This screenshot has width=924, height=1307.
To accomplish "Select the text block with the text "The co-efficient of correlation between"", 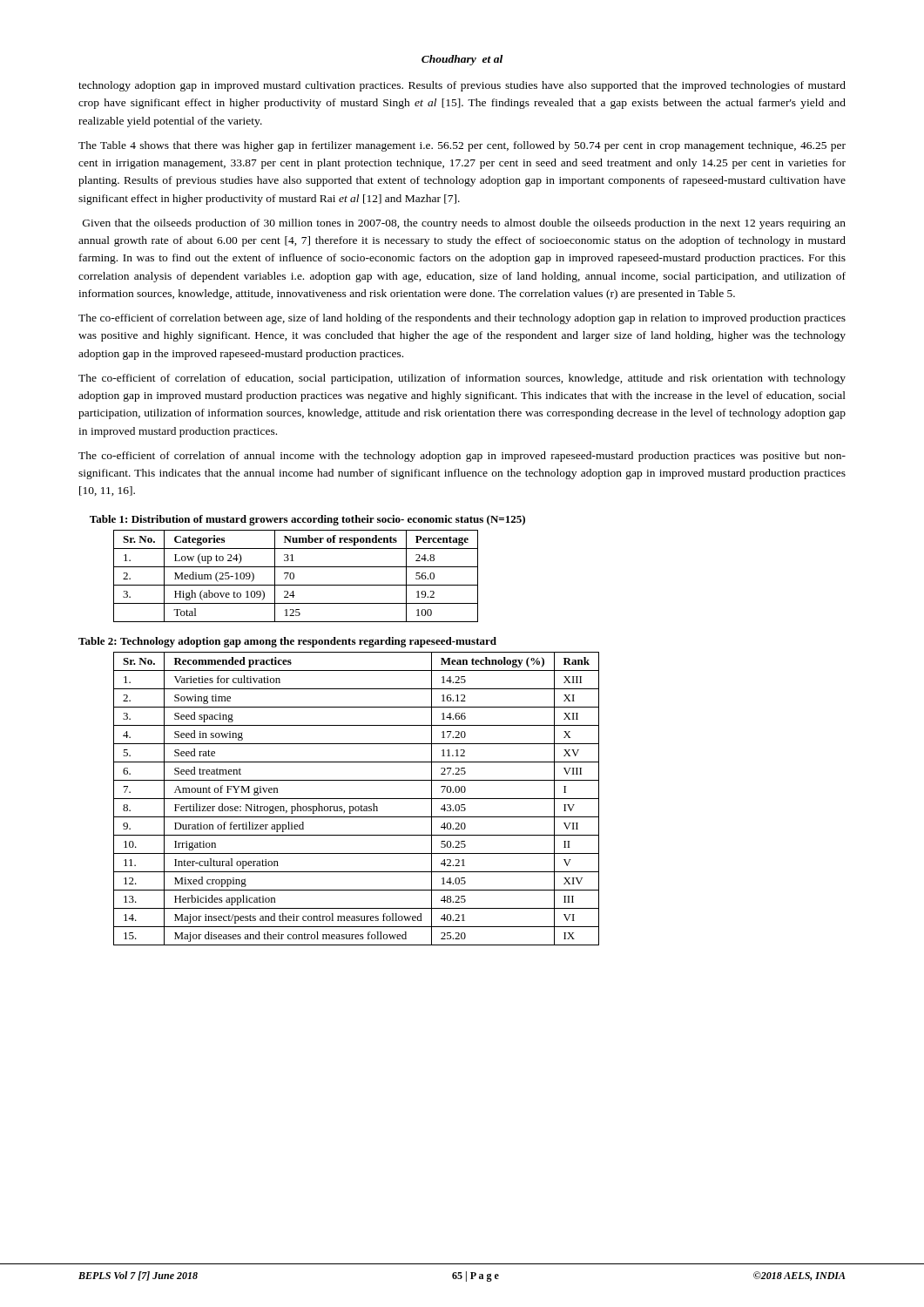I will [462, 335].
